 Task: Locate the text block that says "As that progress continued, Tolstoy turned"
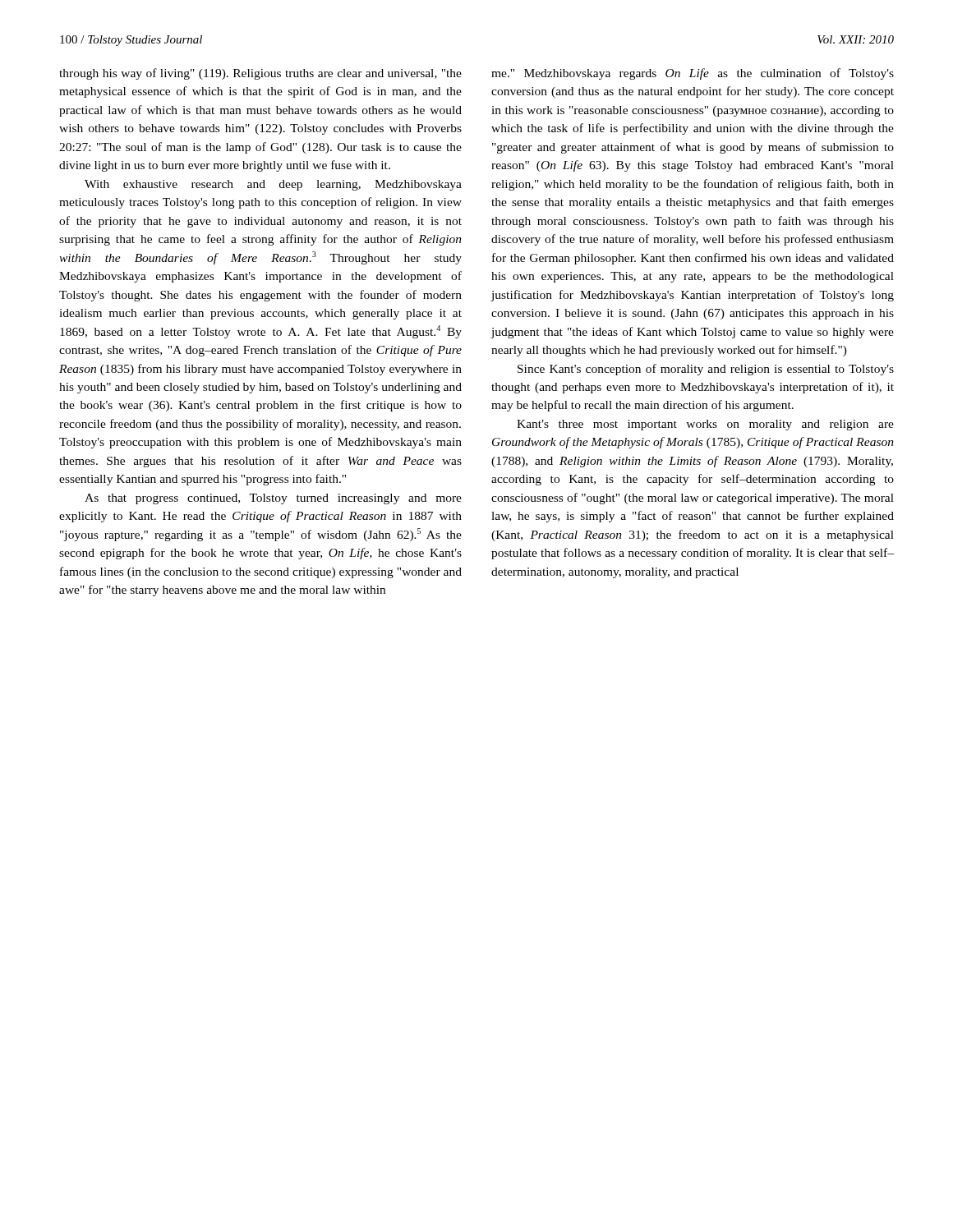point(260,544)
